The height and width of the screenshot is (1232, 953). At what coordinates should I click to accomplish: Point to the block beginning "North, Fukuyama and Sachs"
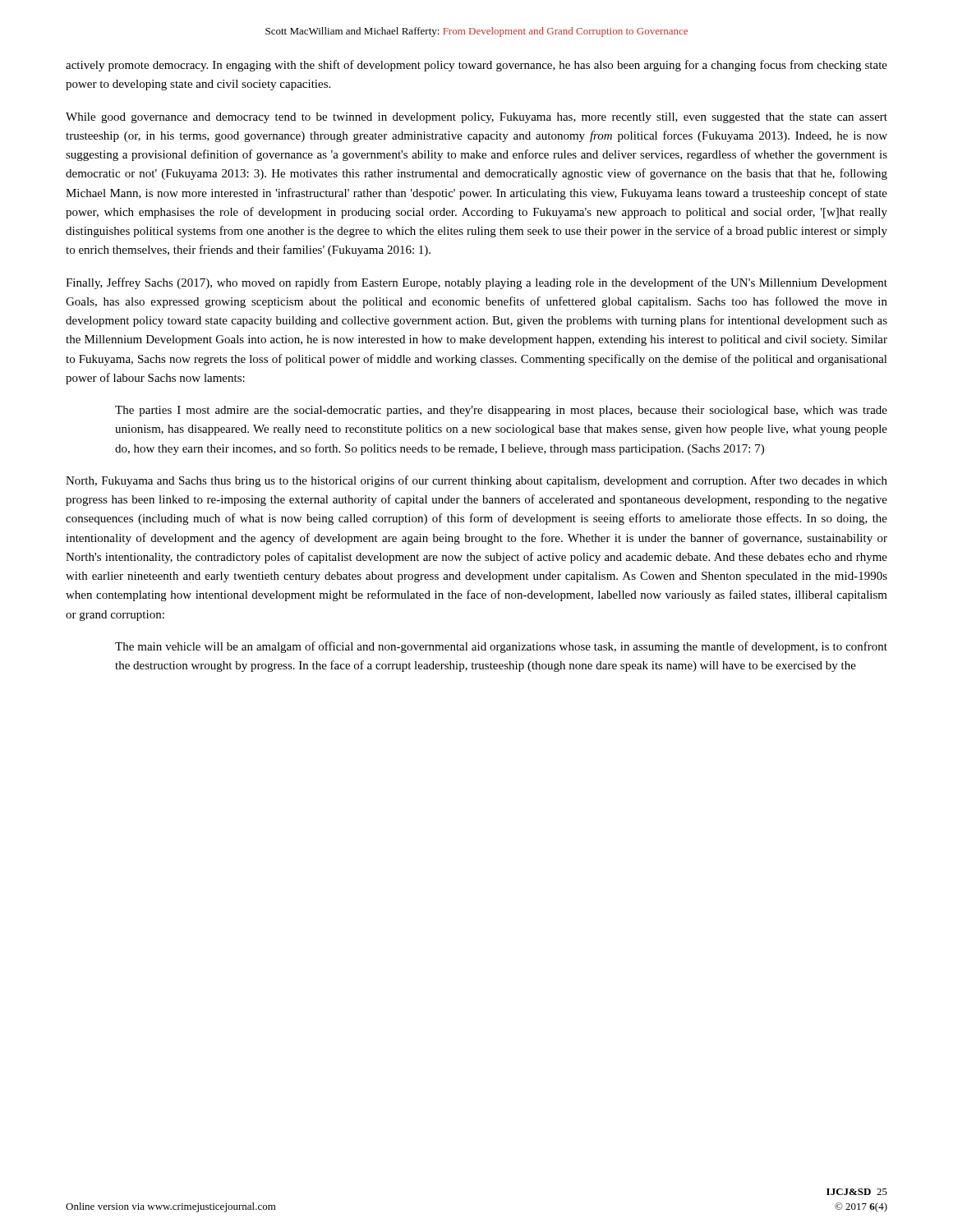coord(476,547)
